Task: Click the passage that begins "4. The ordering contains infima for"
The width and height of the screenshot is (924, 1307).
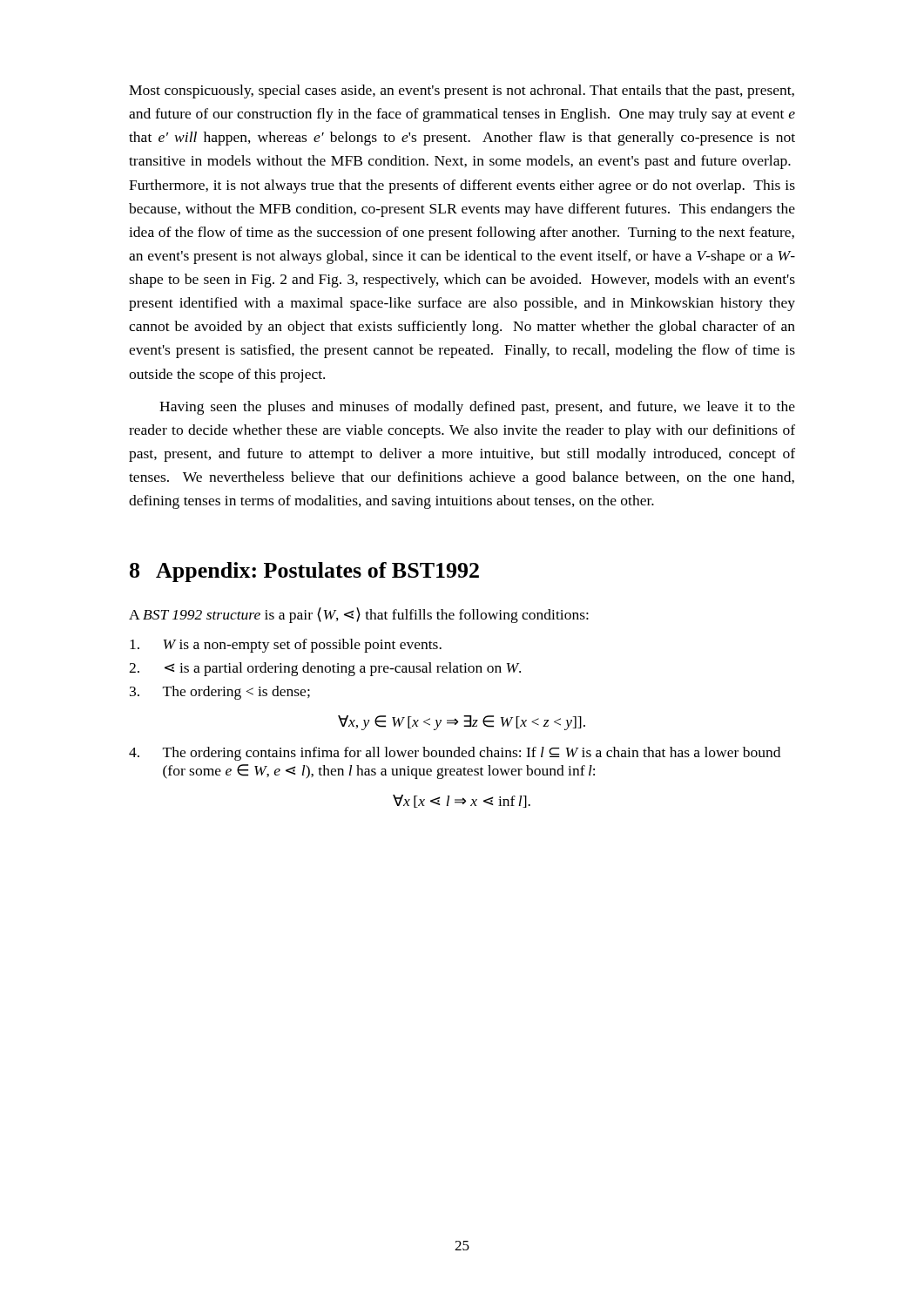Action: click(462, 762)
